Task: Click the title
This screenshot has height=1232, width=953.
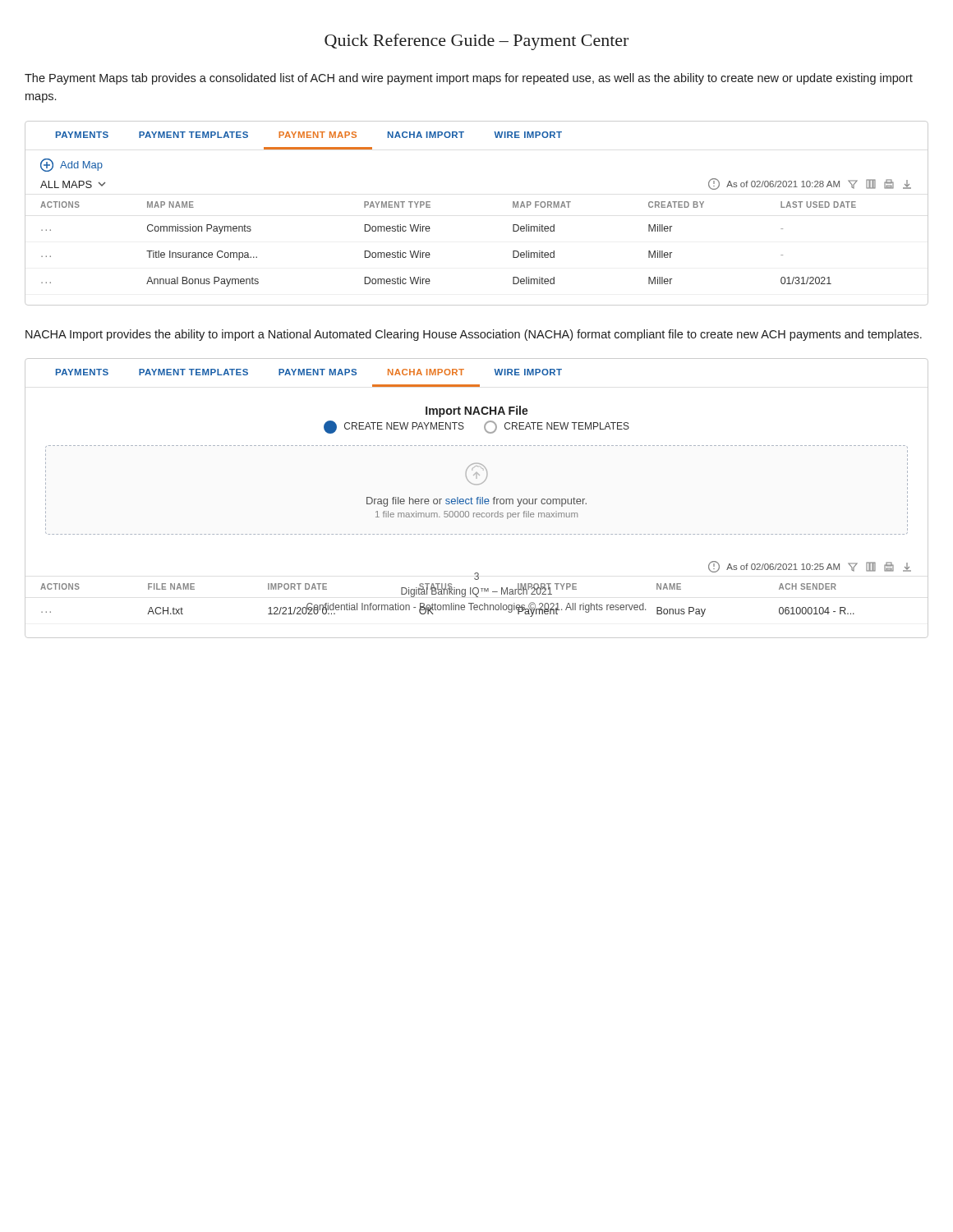Action: [x=476, y=40]
